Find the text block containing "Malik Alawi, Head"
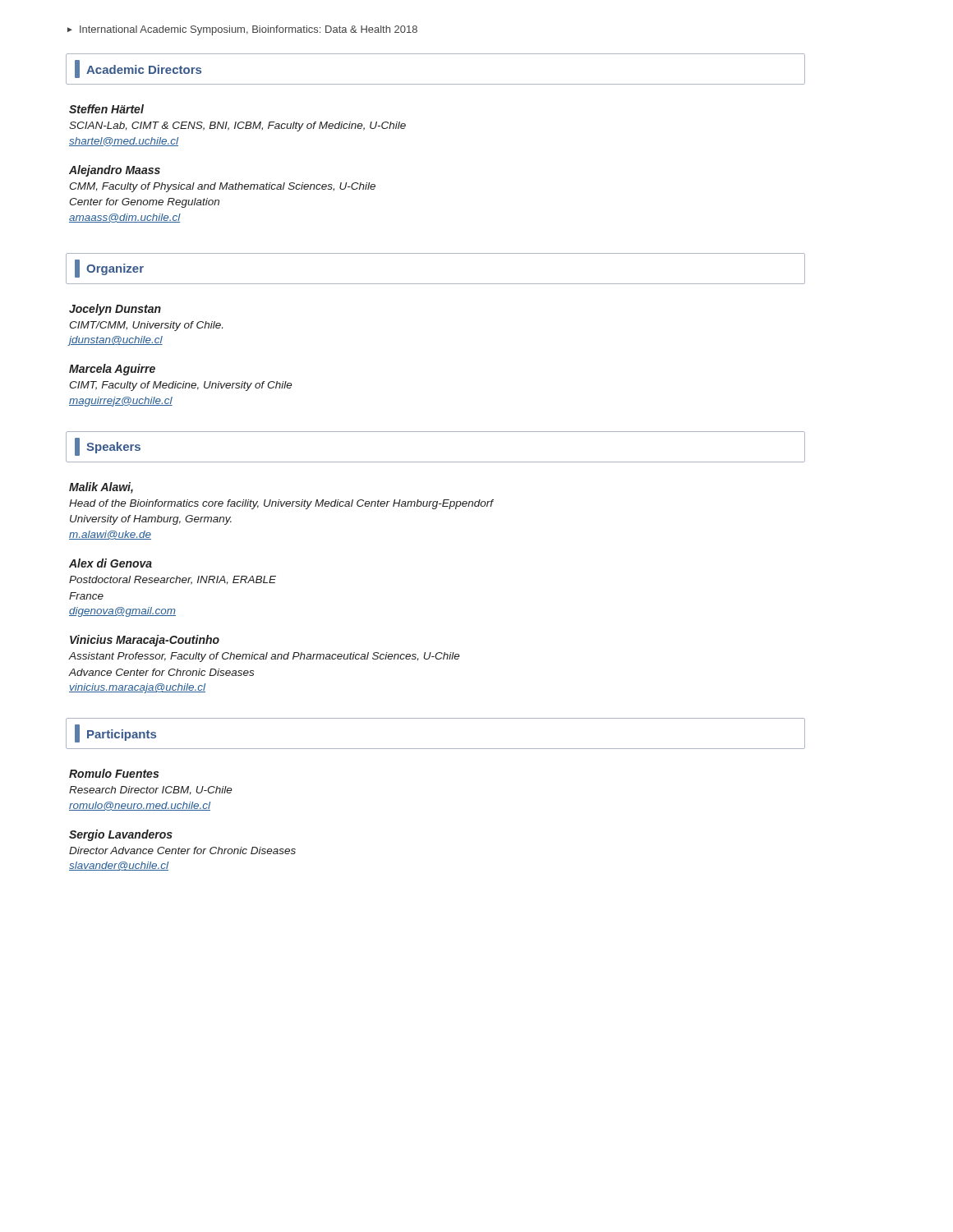This screenshot has height=1232, width=953. [x=478, y=510]
